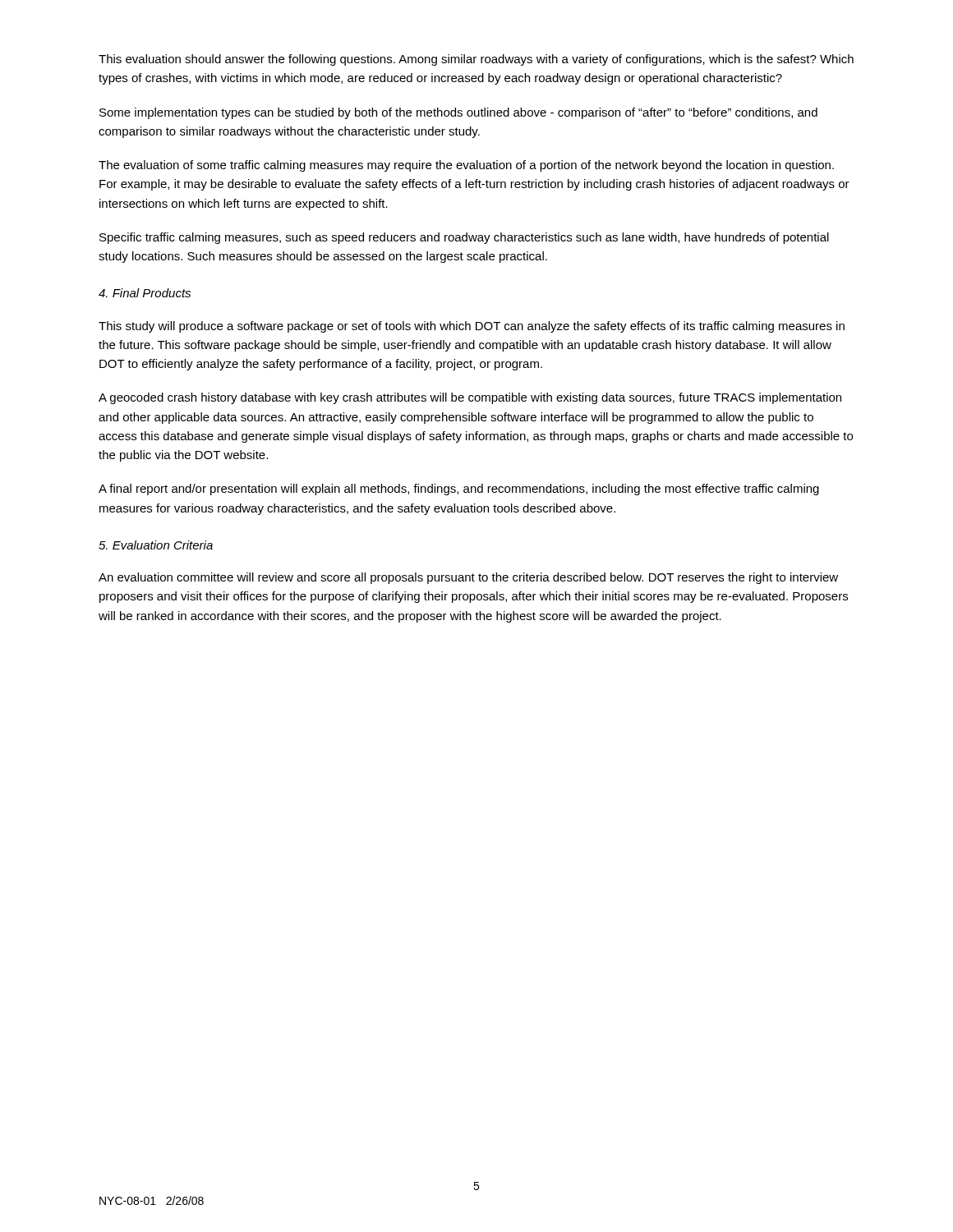Find "5. Evaluation Criteria" on this page
The width and height of the screenshot is (953, 1232).
coord(156,545)
